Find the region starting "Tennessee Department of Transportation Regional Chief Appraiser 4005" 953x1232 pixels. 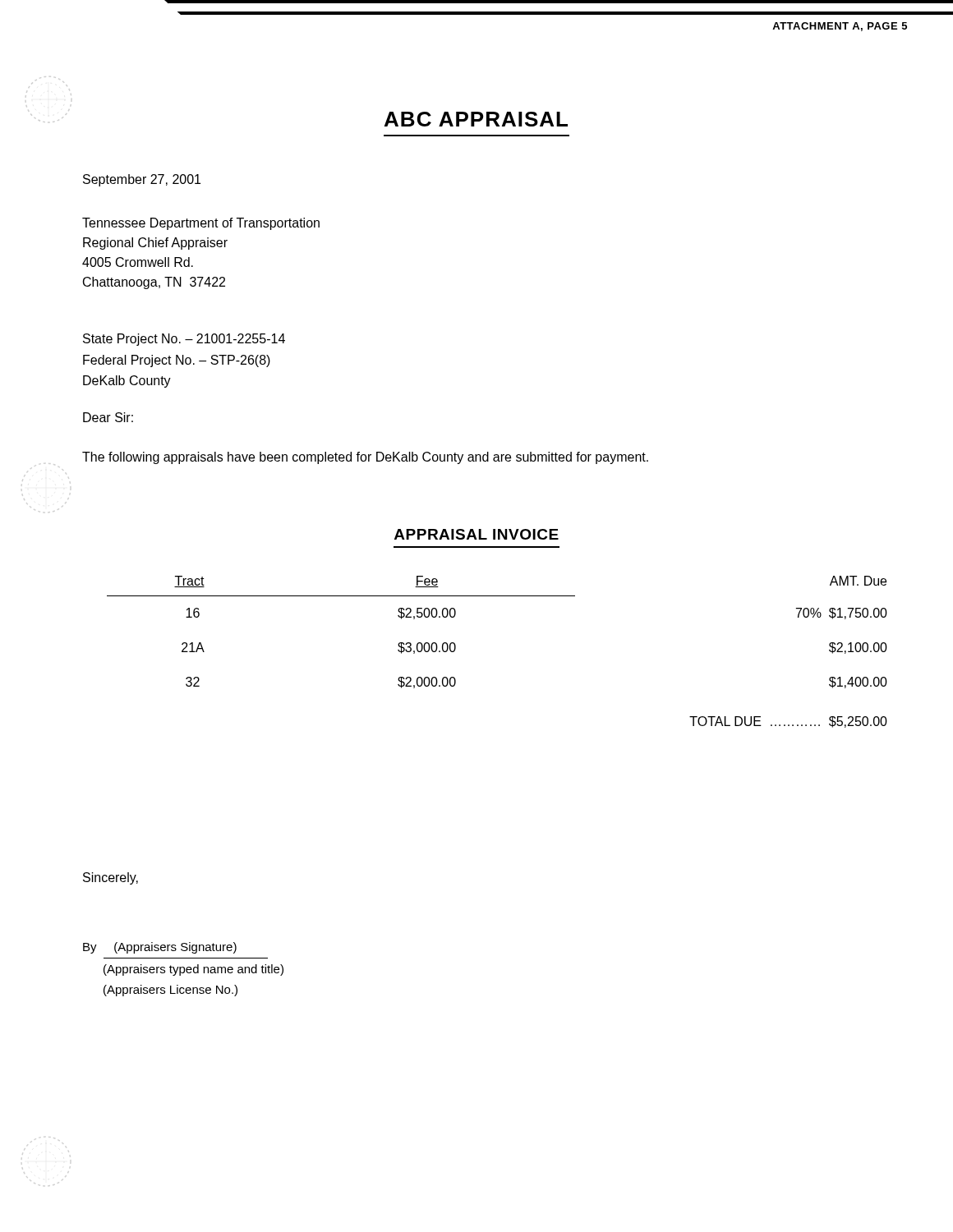click(201, 253)
